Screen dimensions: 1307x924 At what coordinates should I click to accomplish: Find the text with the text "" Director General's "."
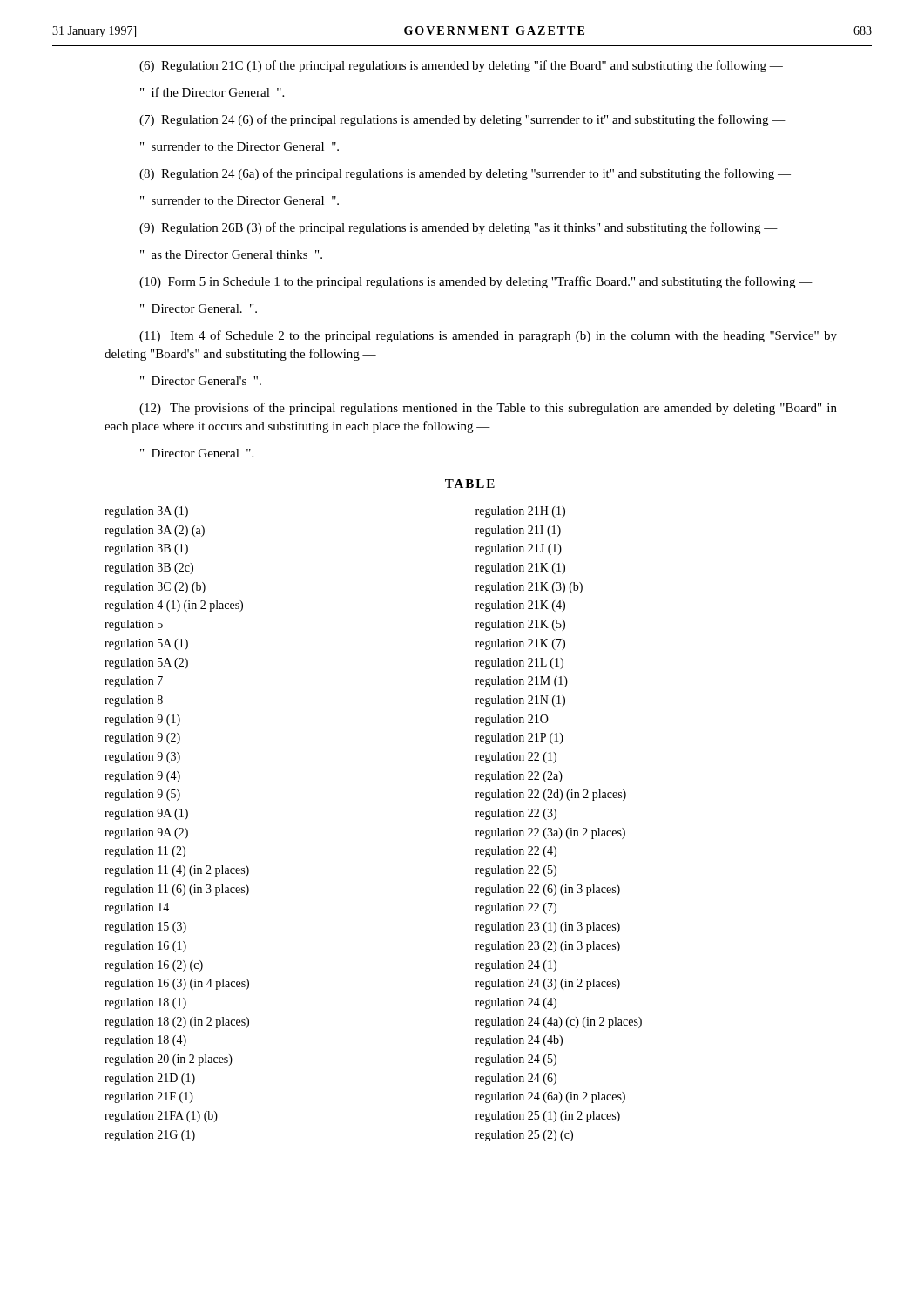pos(201,381)
